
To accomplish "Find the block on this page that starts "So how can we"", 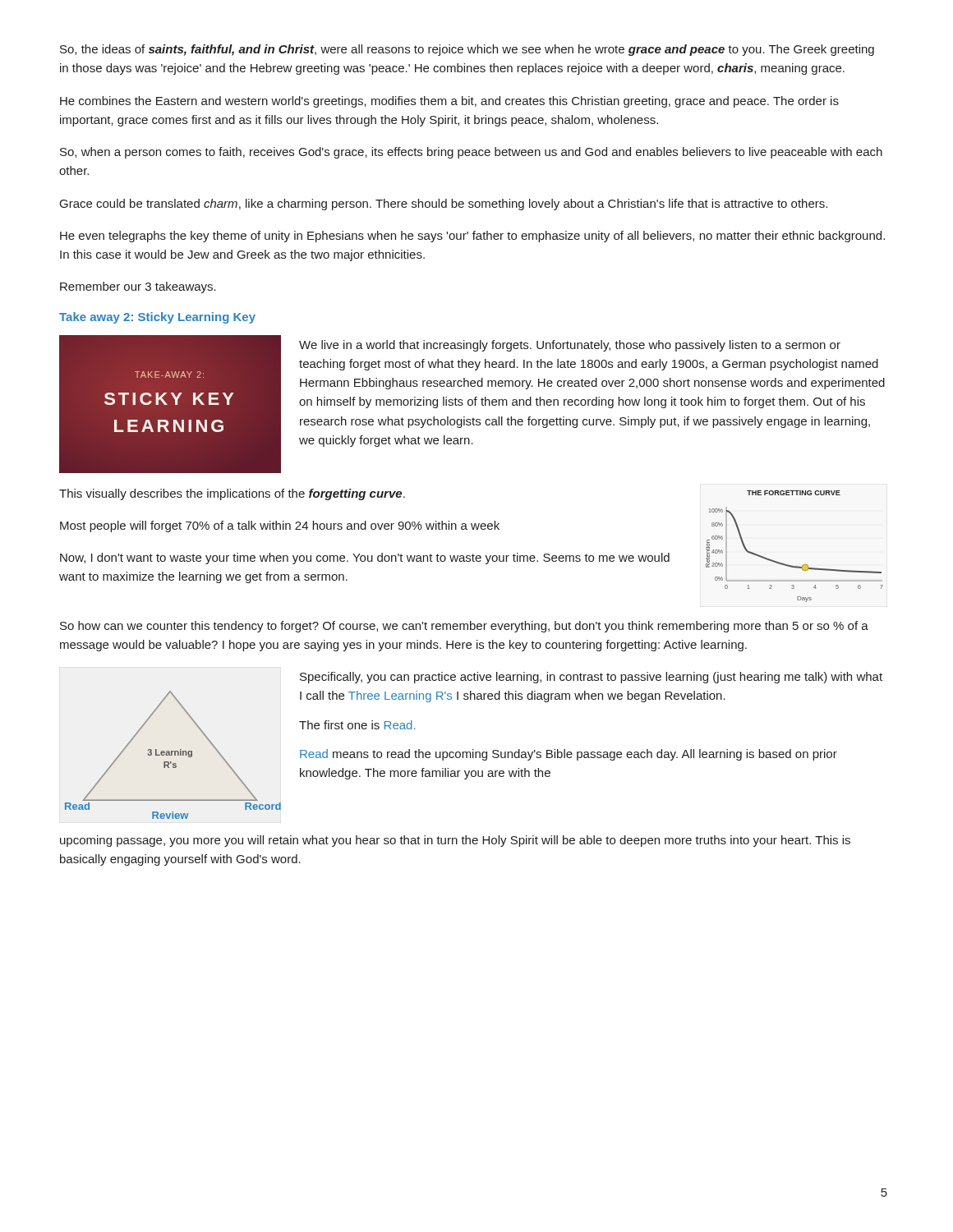I will (x=473, y=635).
